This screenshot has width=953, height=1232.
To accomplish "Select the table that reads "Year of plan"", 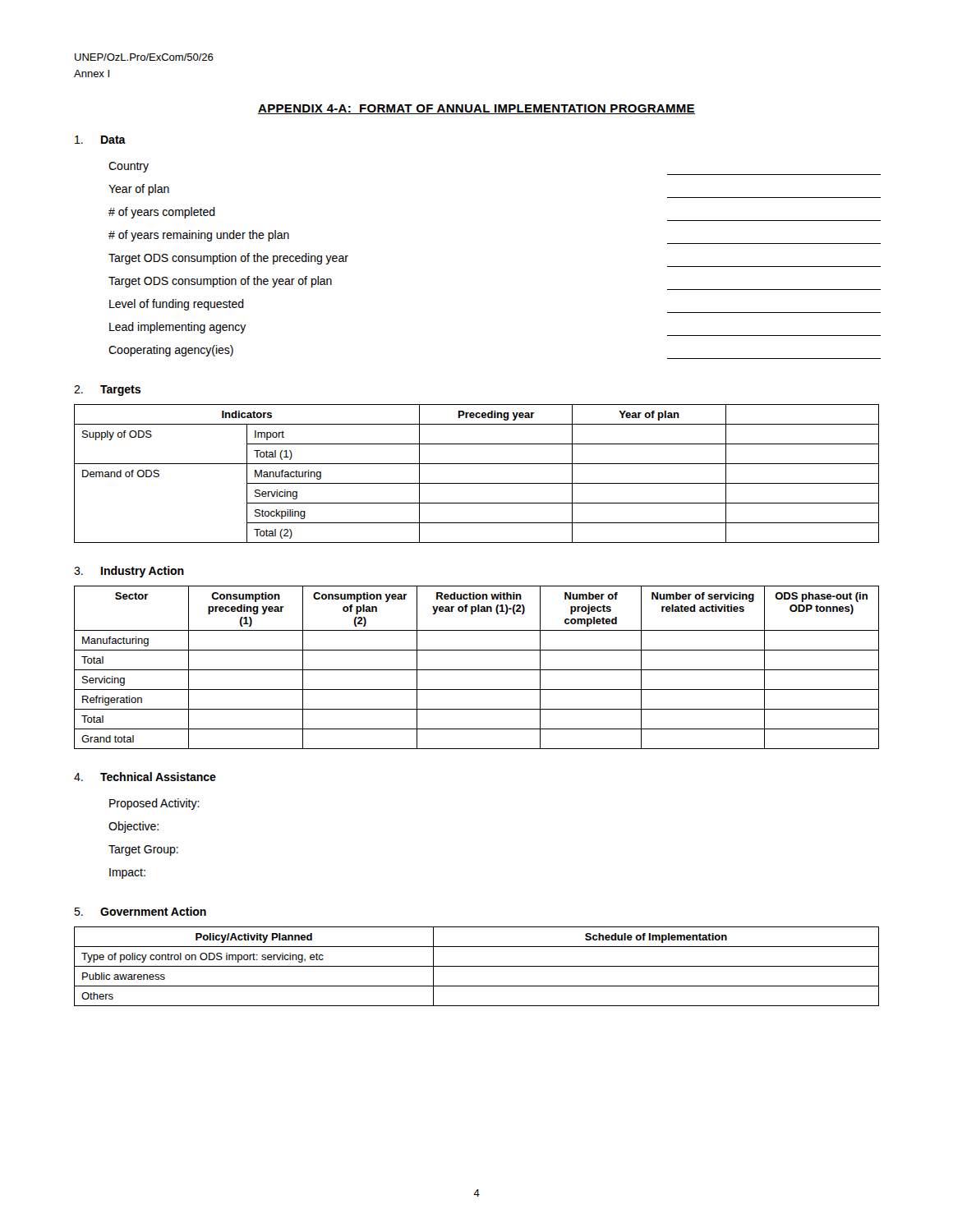I will 476,474.
